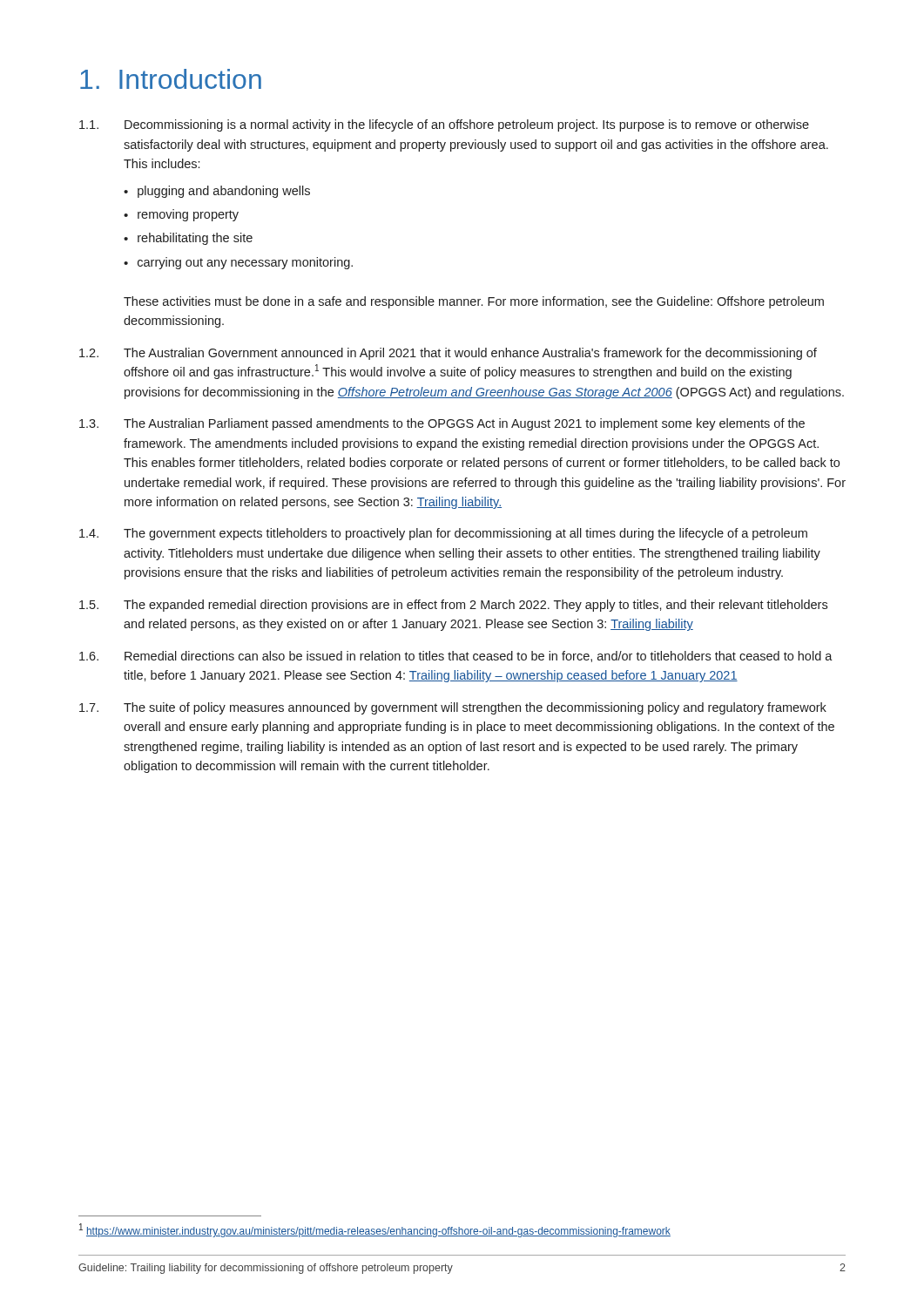Find the passage starting "1 https://www.minister.industry.gov.au/ministers/pitt/media-releases/enhancing-offshore-oil-and-gas-decommissioning-framework"
924x1307 pixels.
click(374, 1230)
